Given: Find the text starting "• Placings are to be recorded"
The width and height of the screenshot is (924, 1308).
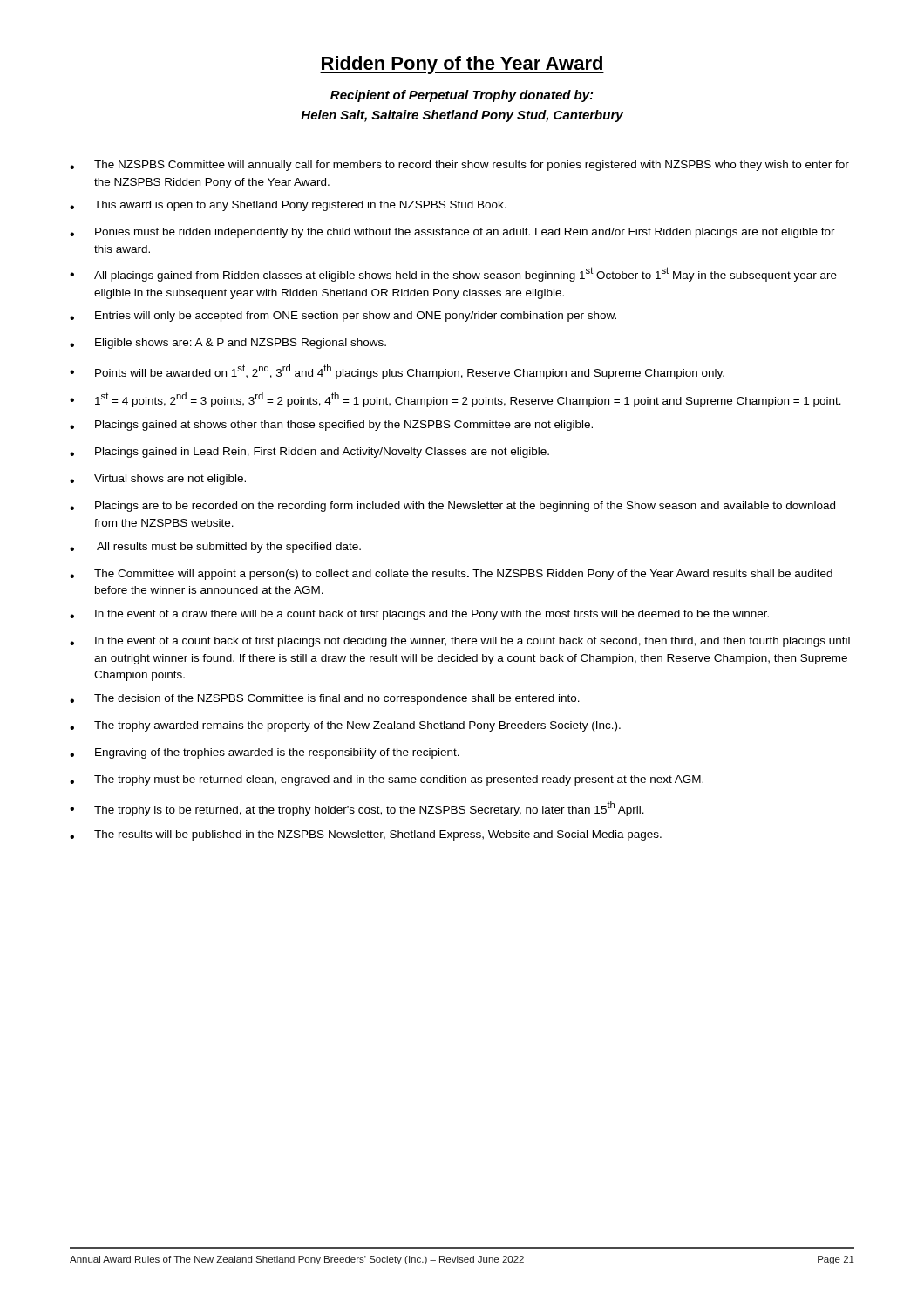Looking at the screenshot, I should pyautogui.click(x=462, y=514).
